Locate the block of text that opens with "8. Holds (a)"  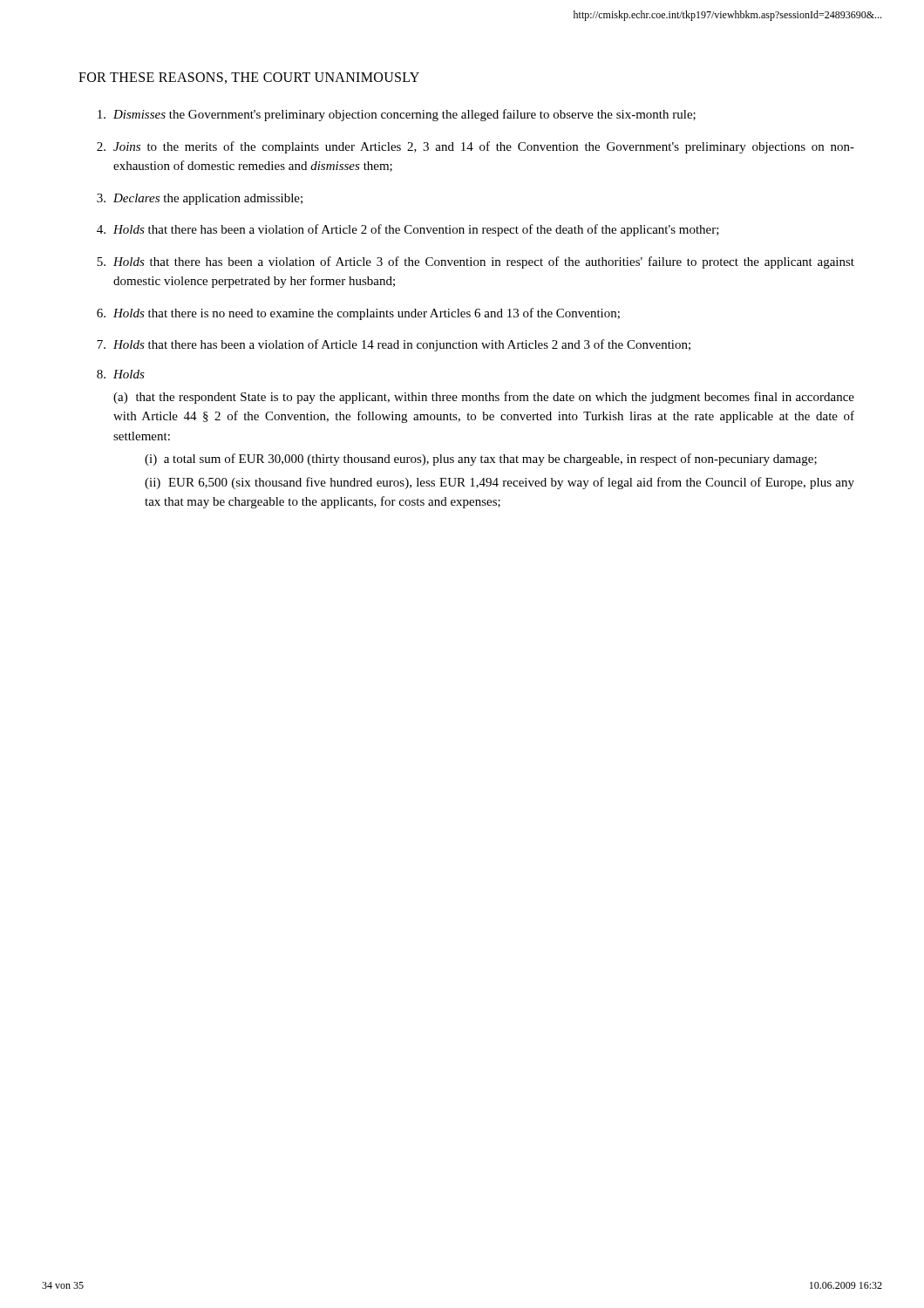point(121,374)
